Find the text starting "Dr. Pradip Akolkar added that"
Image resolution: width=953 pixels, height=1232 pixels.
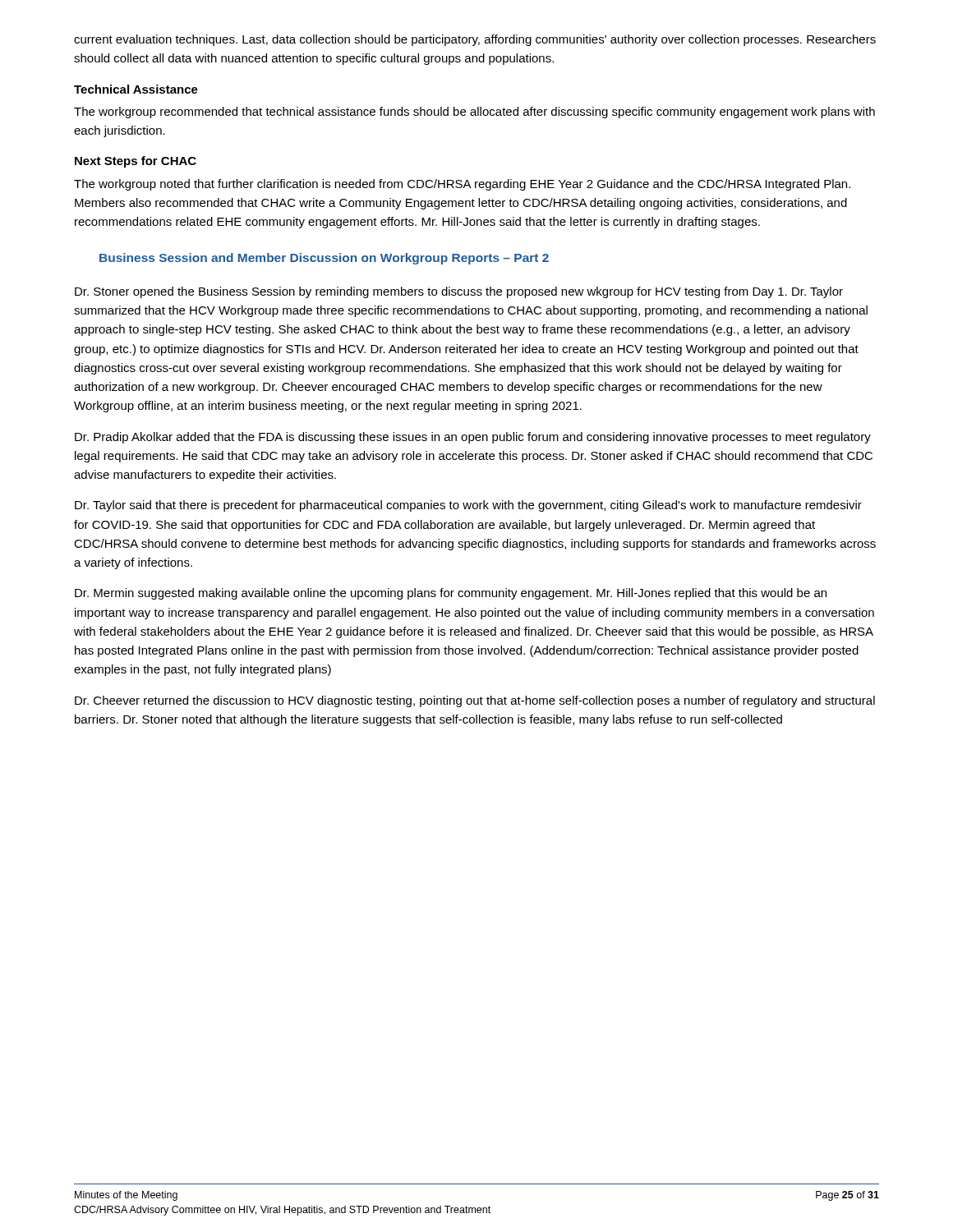tap(476, 456)
